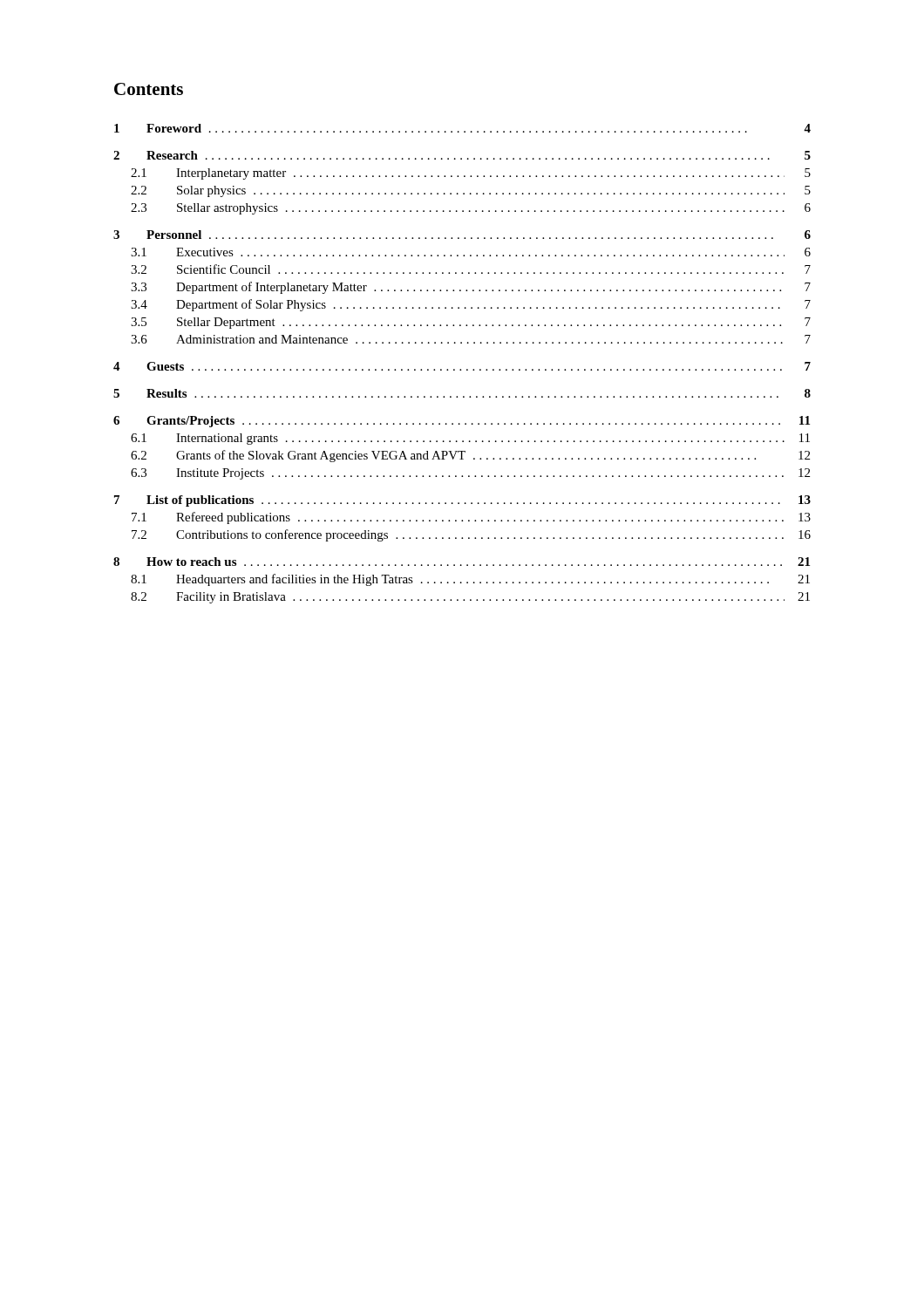
Task: Point to the block beginning "2 Research . . ."
Action: coord(462,156)
